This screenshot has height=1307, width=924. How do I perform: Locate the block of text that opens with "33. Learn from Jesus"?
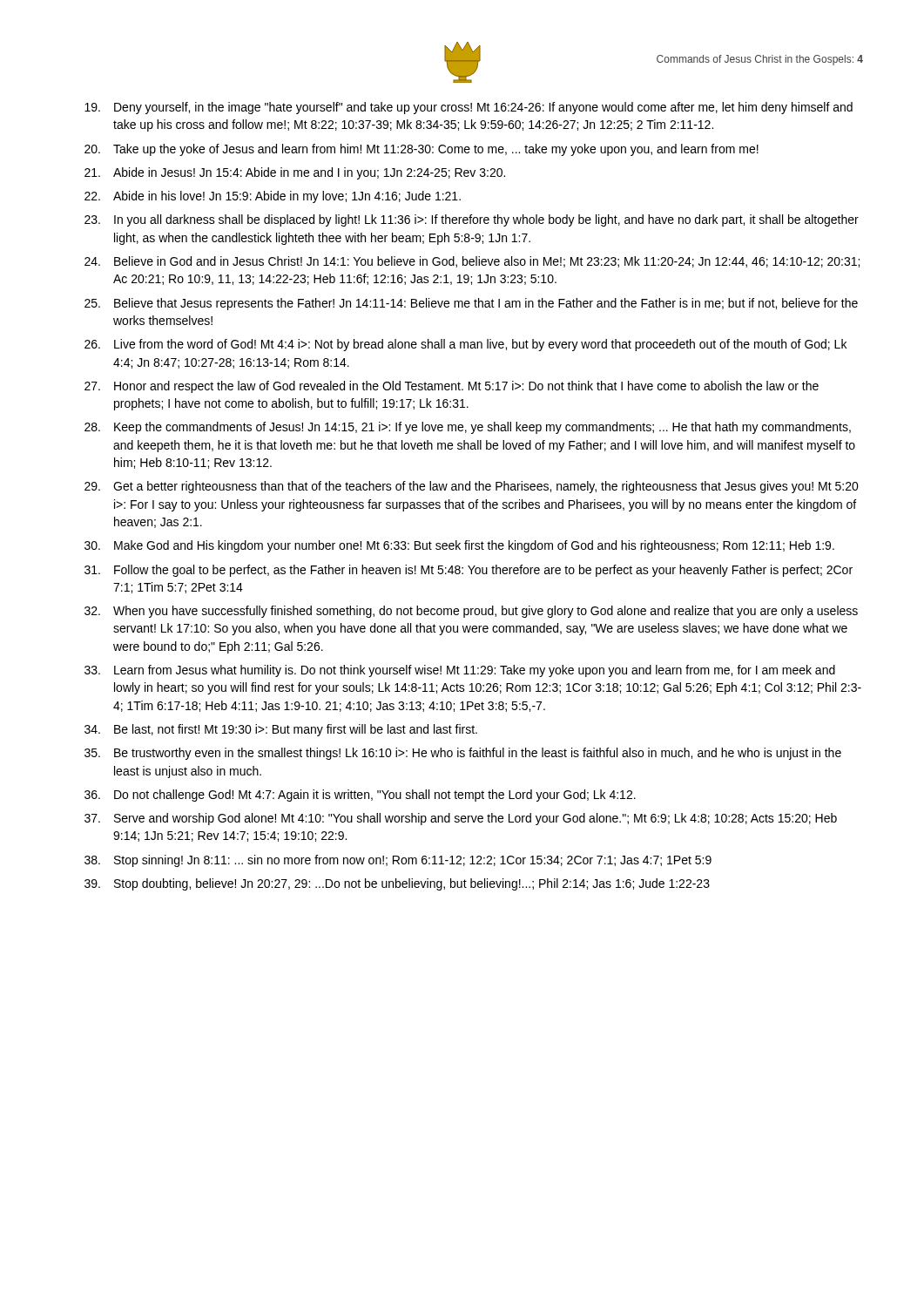coord(462,688)
